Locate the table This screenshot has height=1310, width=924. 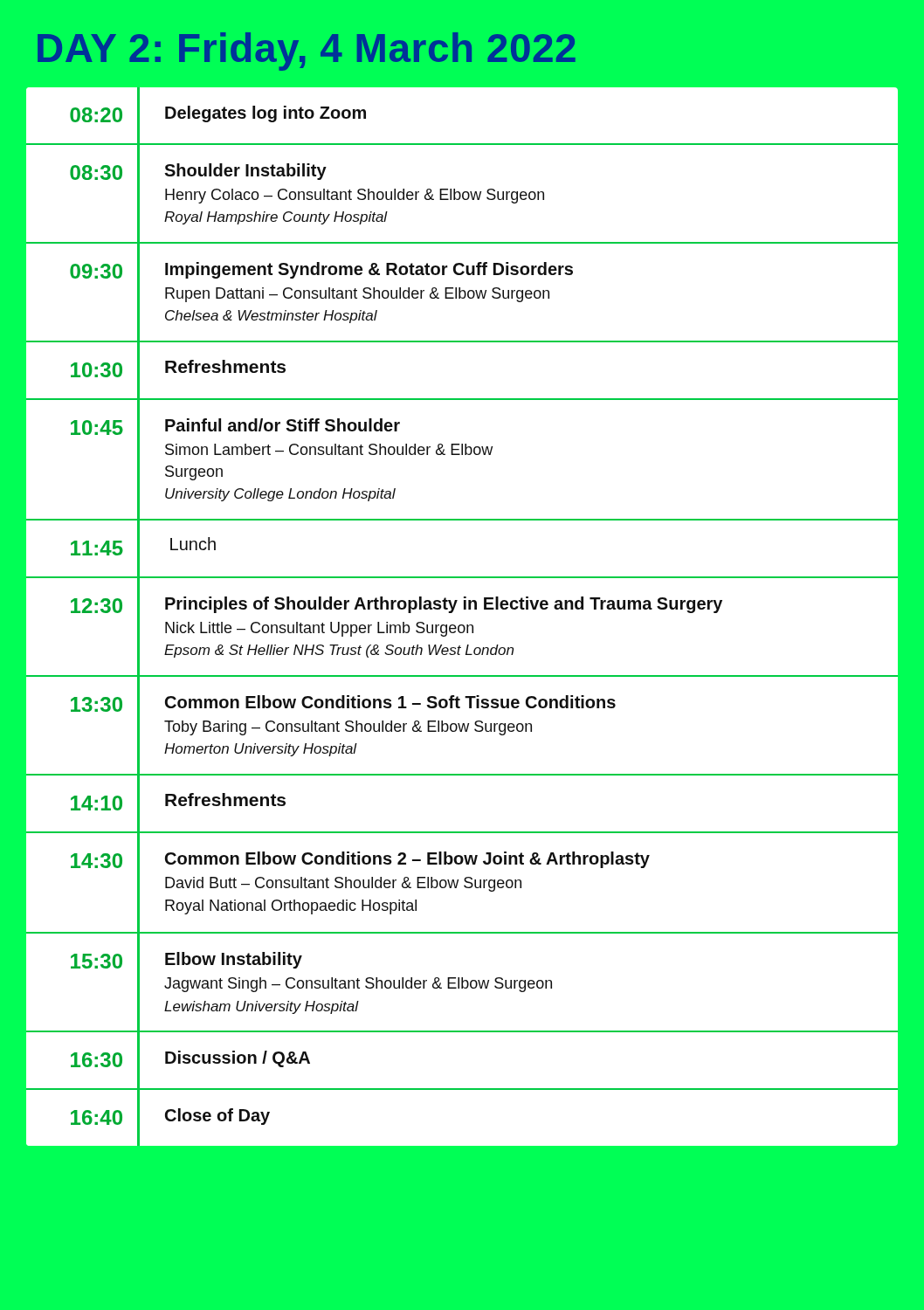[462, 617]
